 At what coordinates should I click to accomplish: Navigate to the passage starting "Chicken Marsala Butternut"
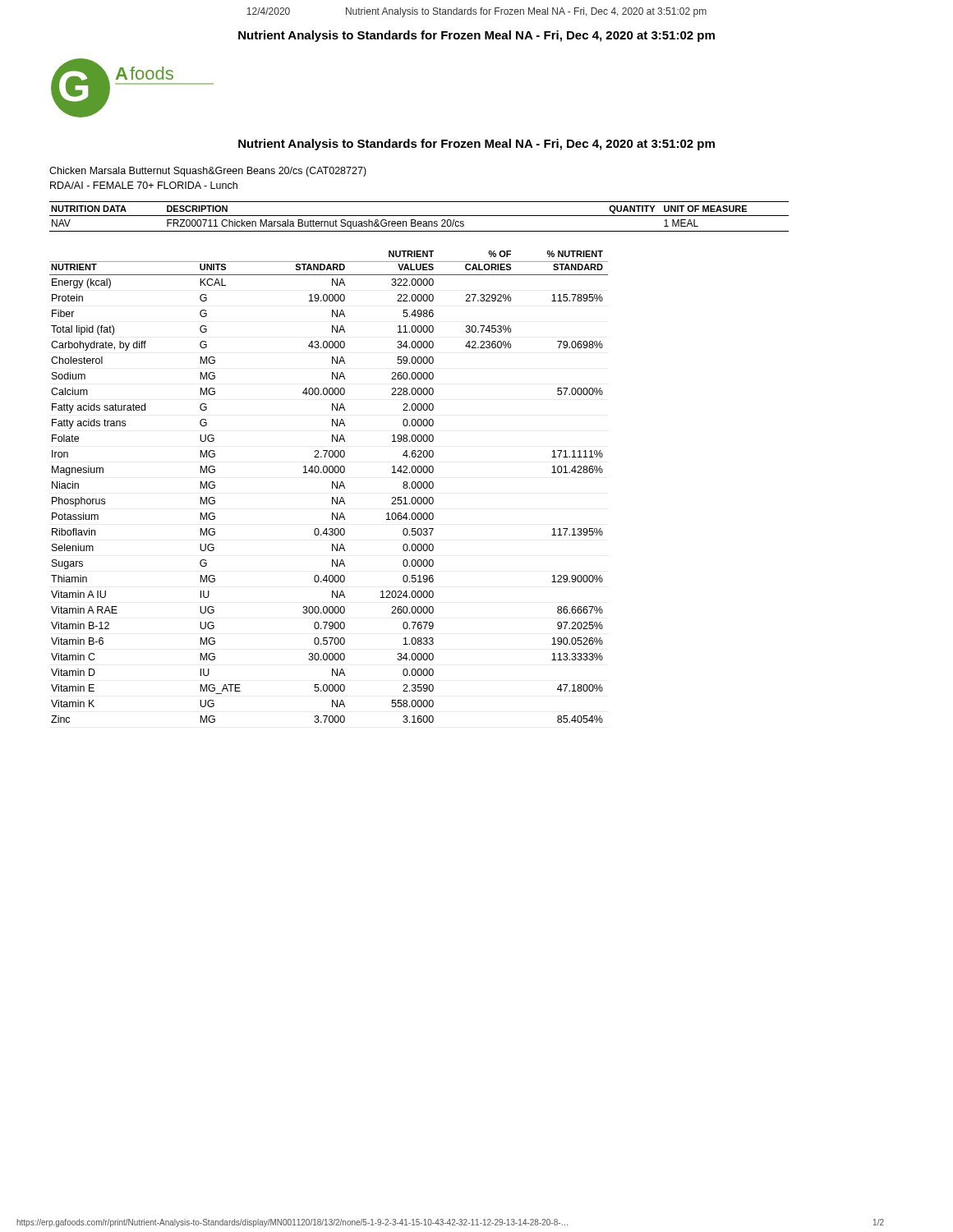point(208,171)
